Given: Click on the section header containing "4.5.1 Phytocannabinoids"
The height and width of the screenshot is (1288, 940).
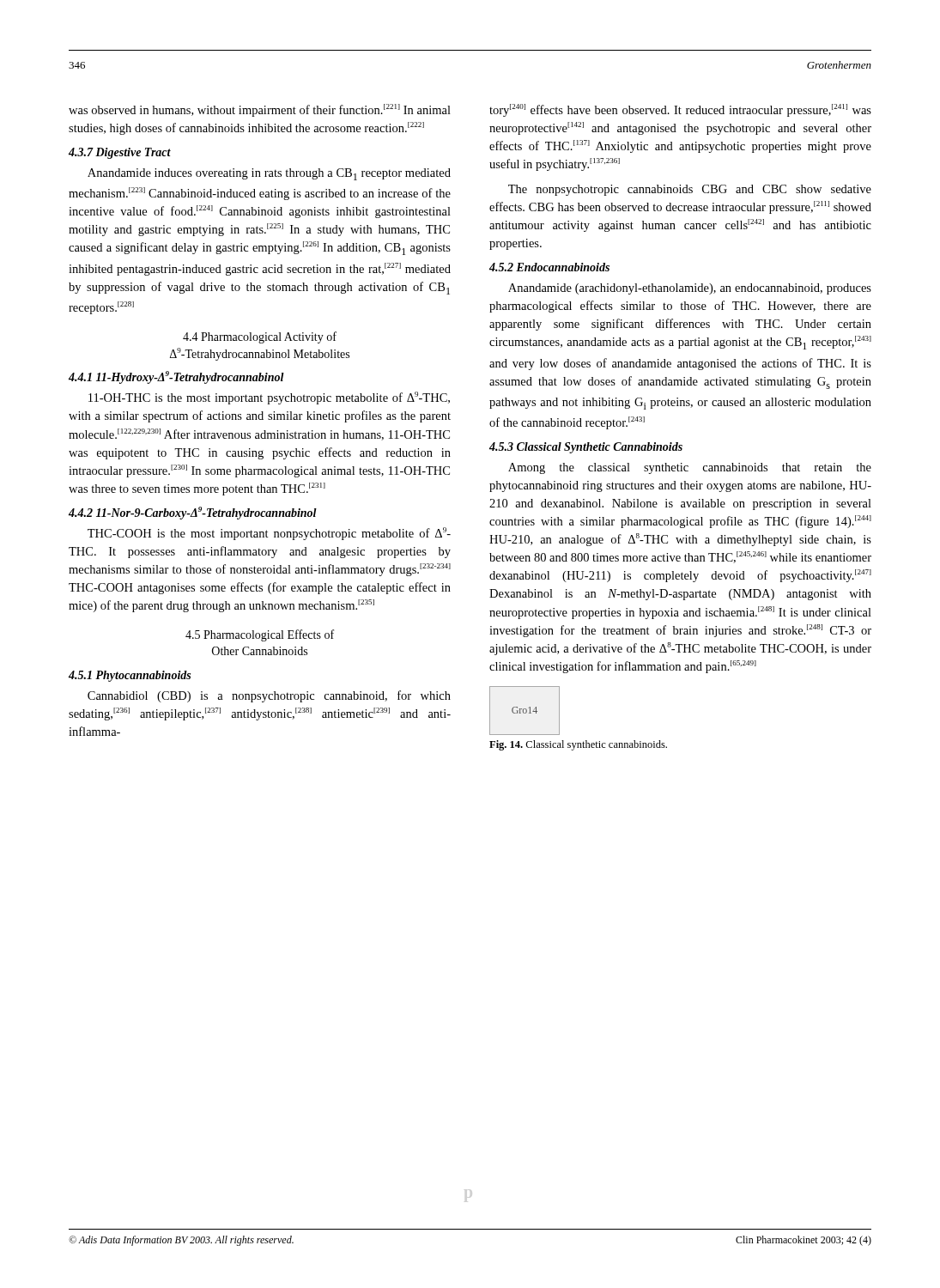Looking at the screenshot, I should tap(130, 675).
